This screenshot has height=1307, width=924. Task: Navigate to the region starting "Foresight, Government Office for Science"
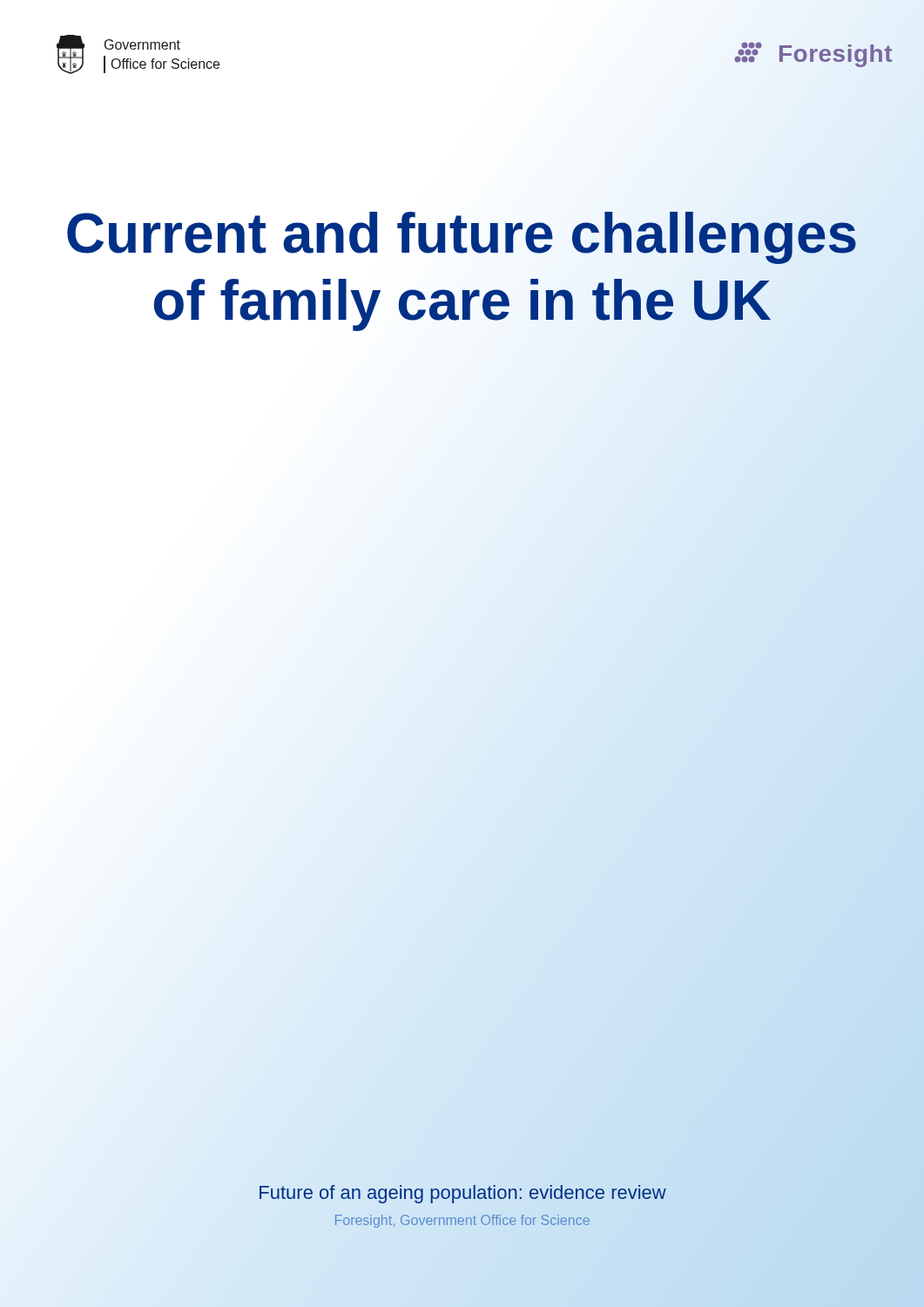[x=462, y=1220]
